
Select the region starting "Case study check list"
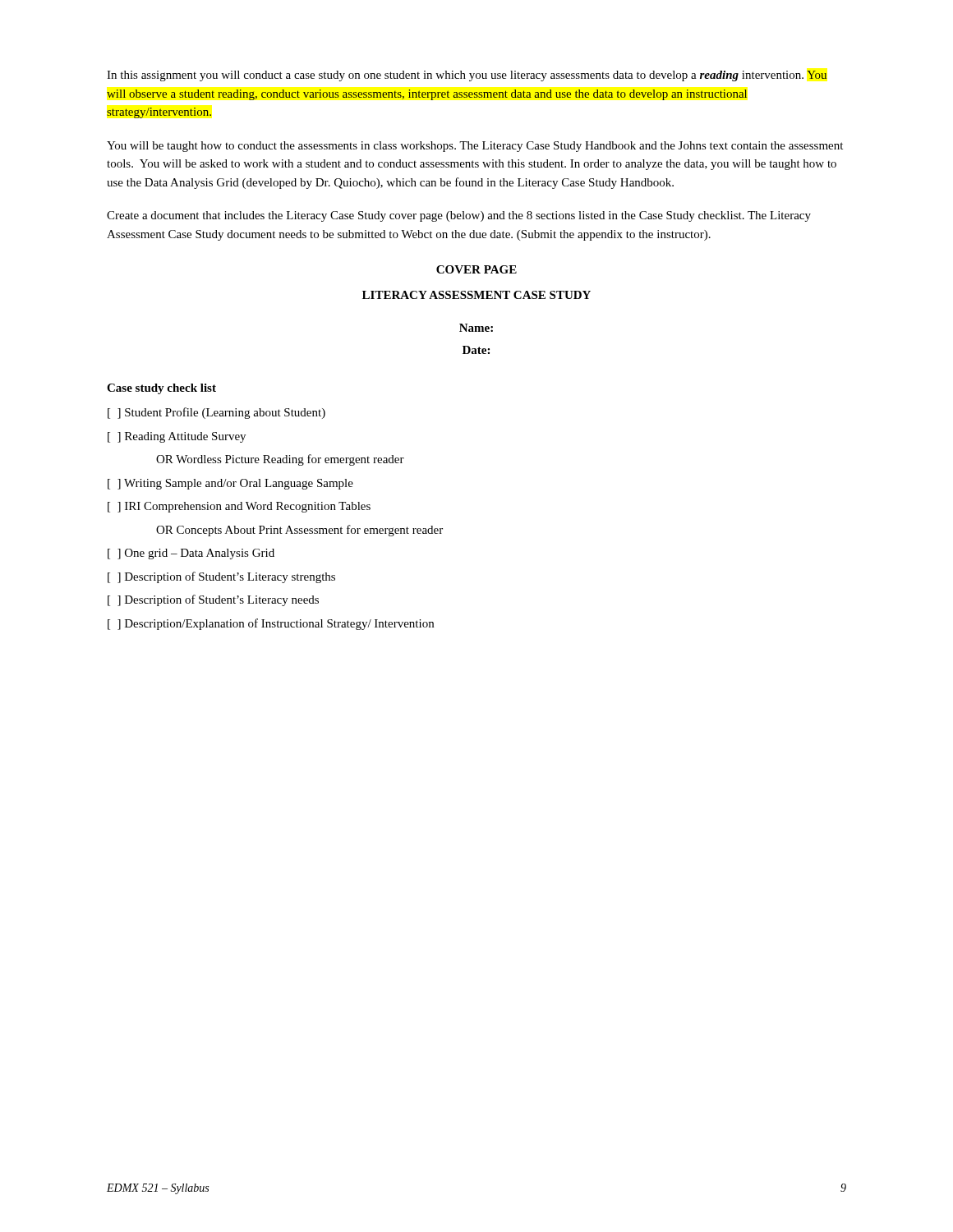161,388
